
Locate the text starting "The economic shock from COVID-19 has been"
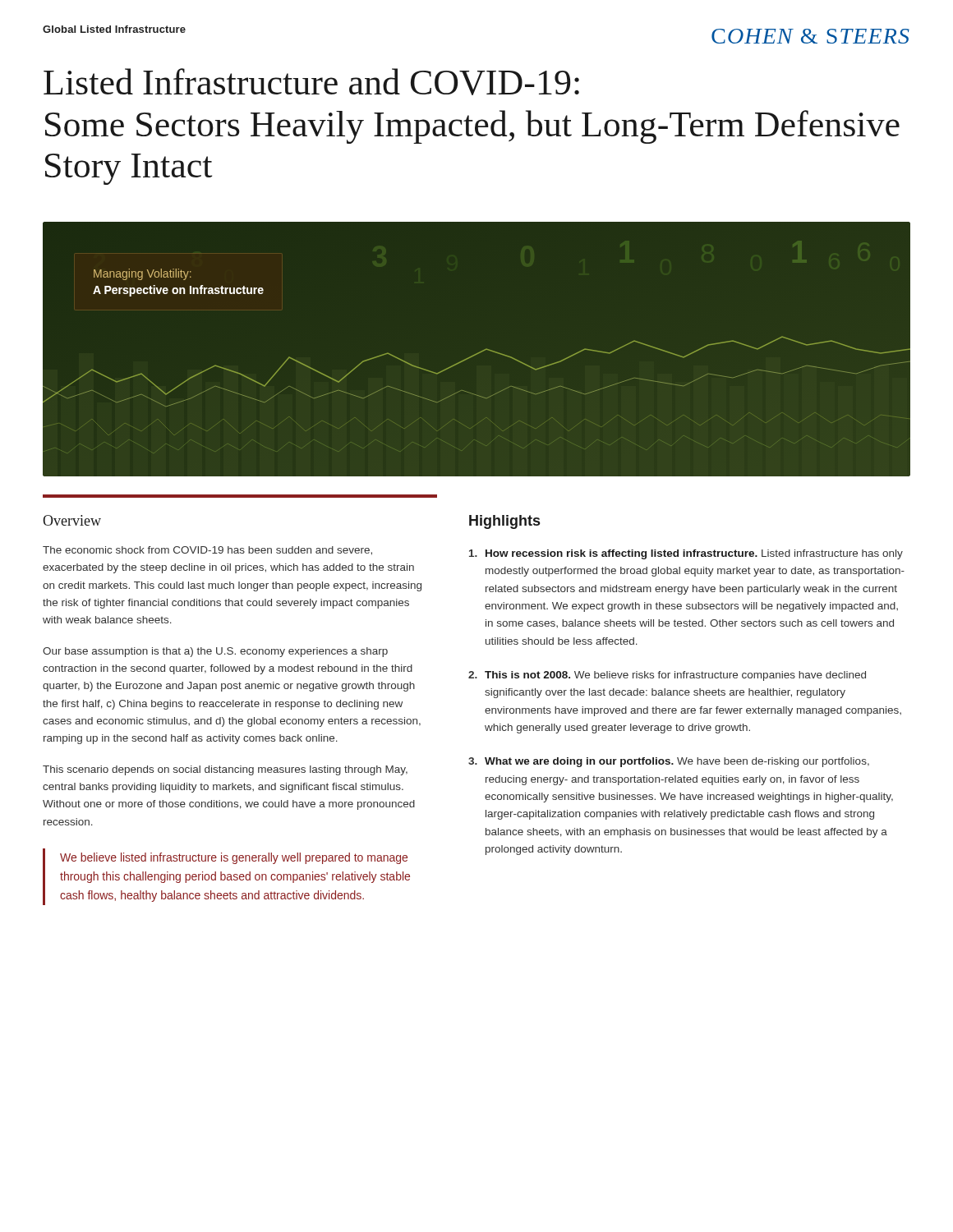(x=232, y=585)
